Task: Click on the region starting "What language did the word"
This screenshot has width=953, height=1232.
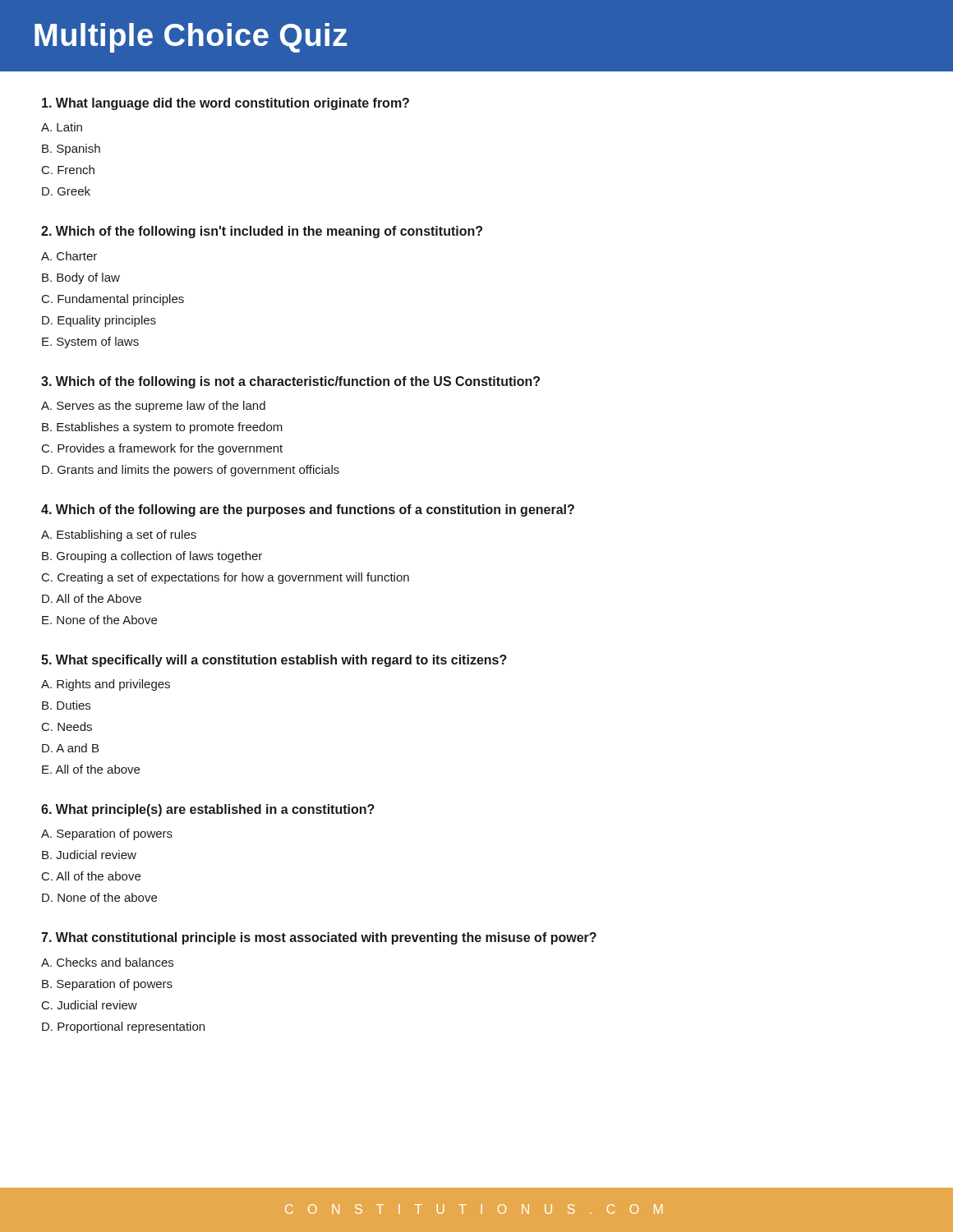Action: 226,104
